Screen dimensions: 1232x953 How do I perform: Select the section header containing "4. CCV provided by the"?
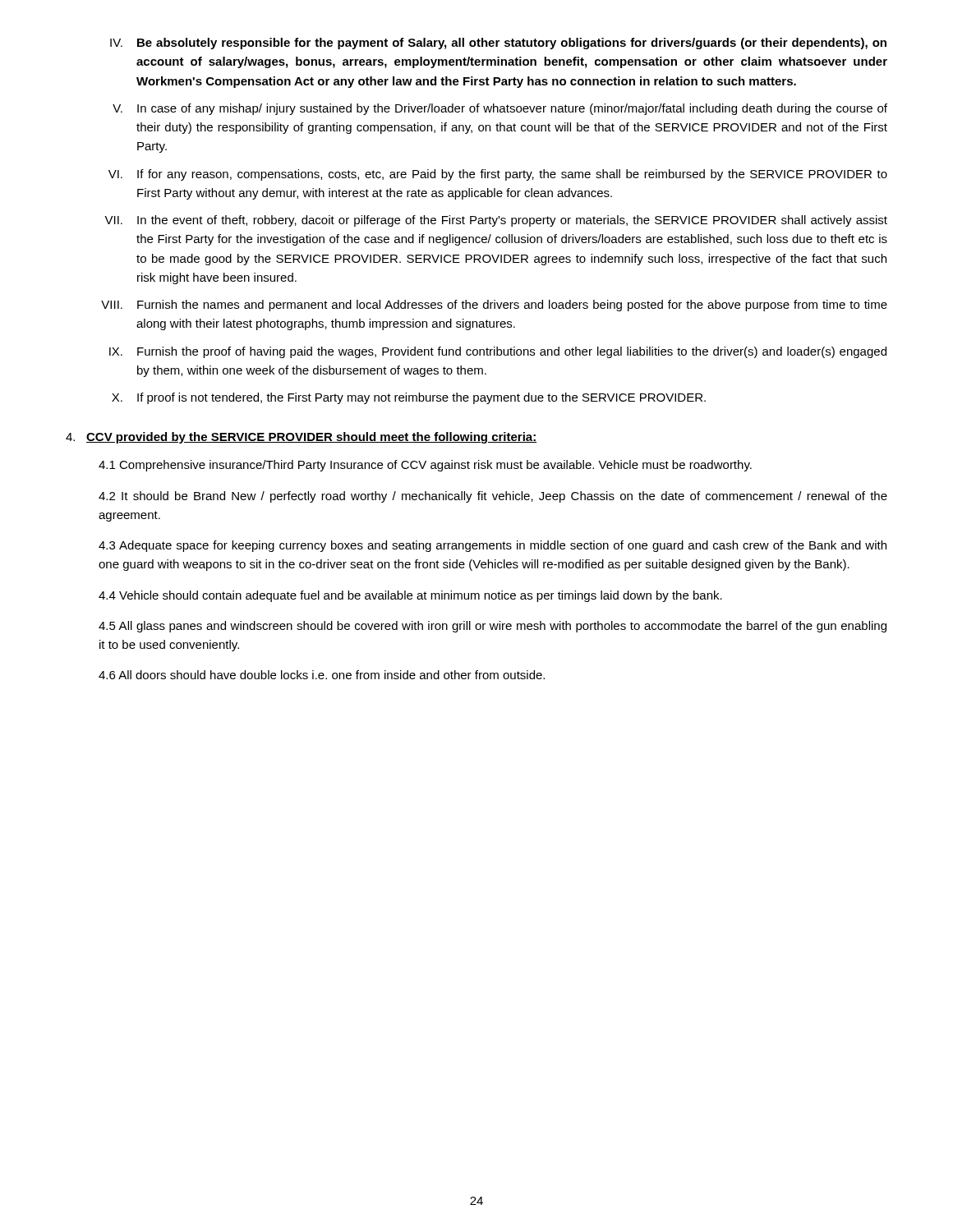click(301, 437)
